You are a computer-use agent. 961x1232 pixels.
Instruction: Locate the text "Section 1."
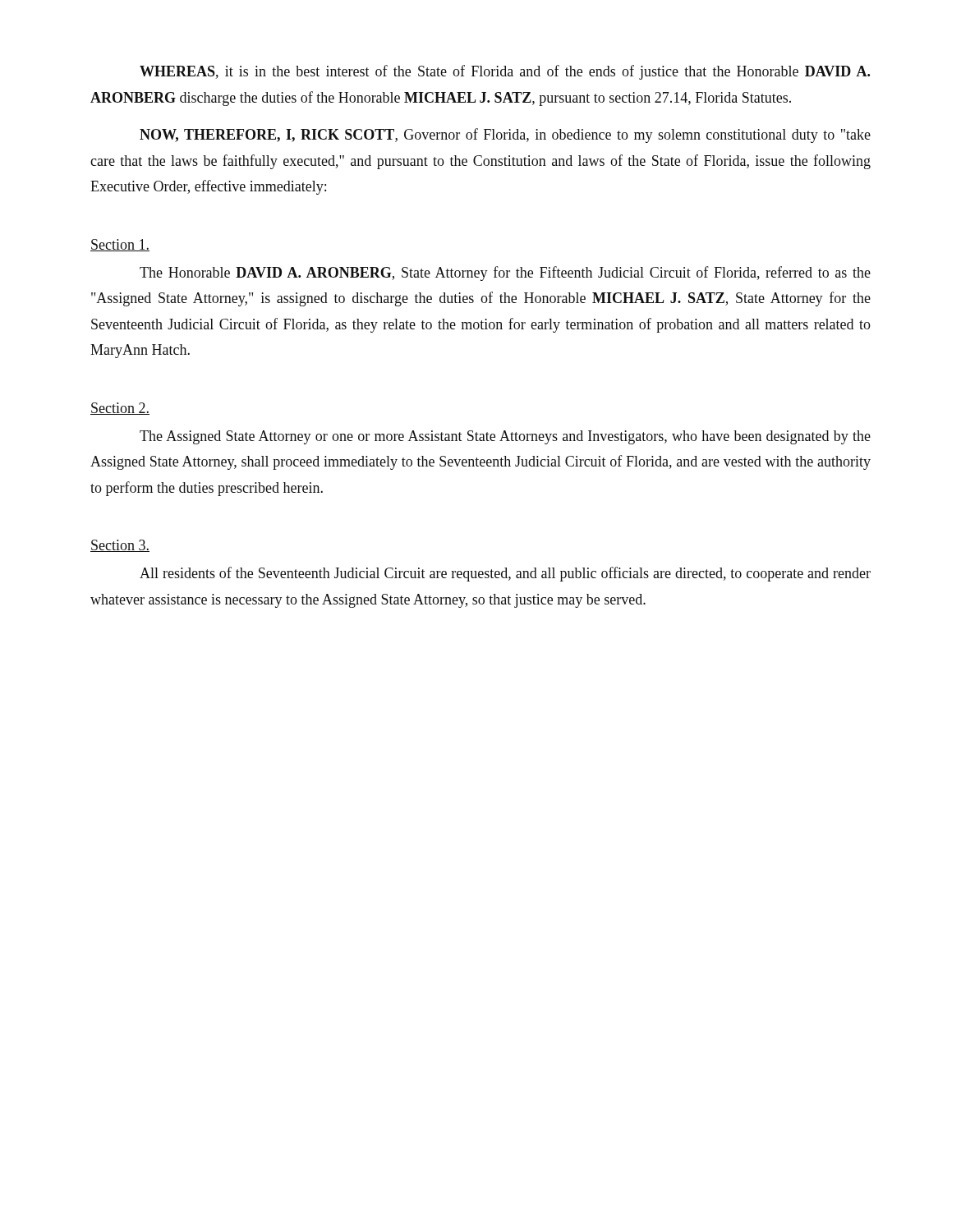120,244
